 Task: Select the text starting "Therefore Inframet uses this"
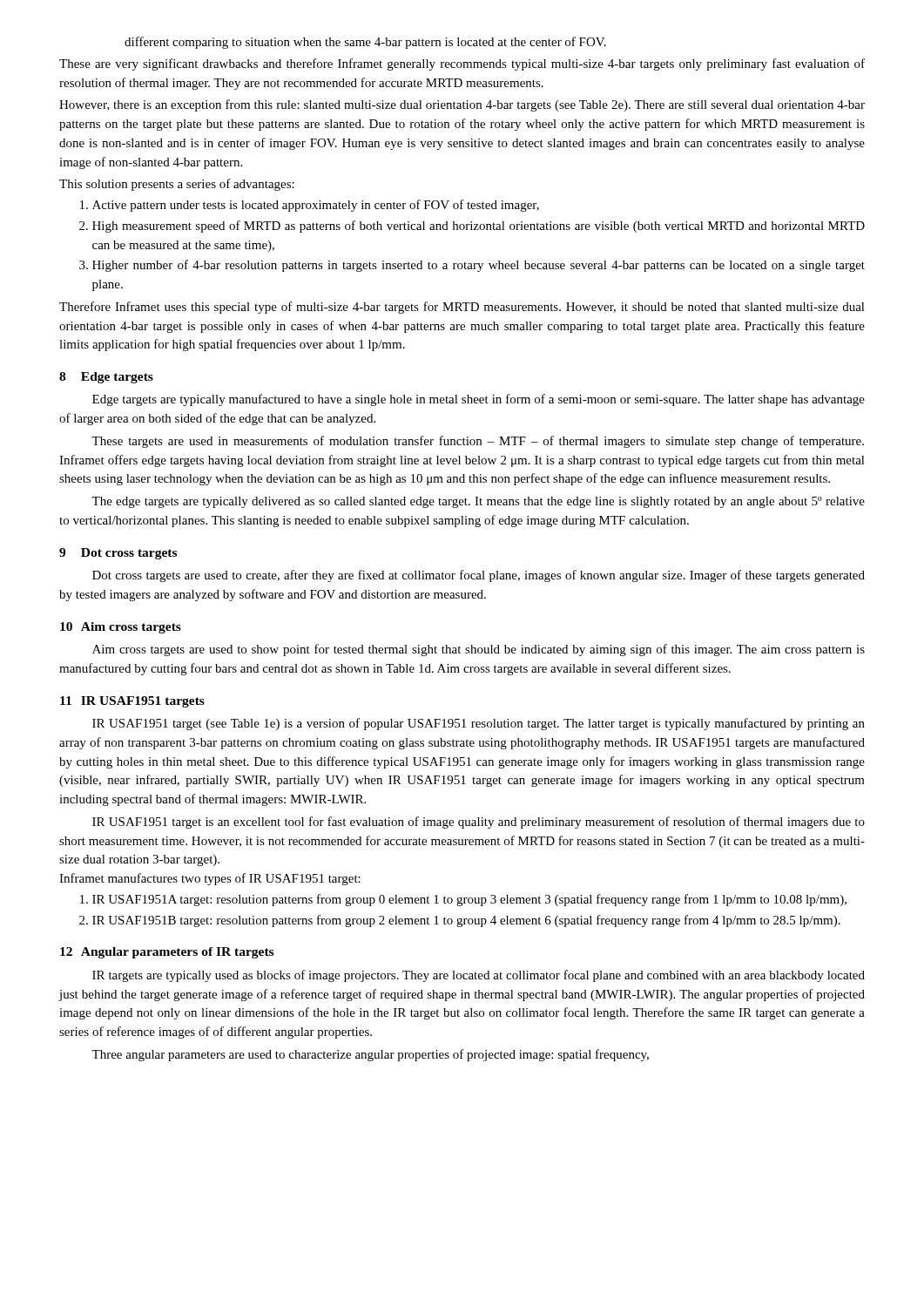(462, 325)
